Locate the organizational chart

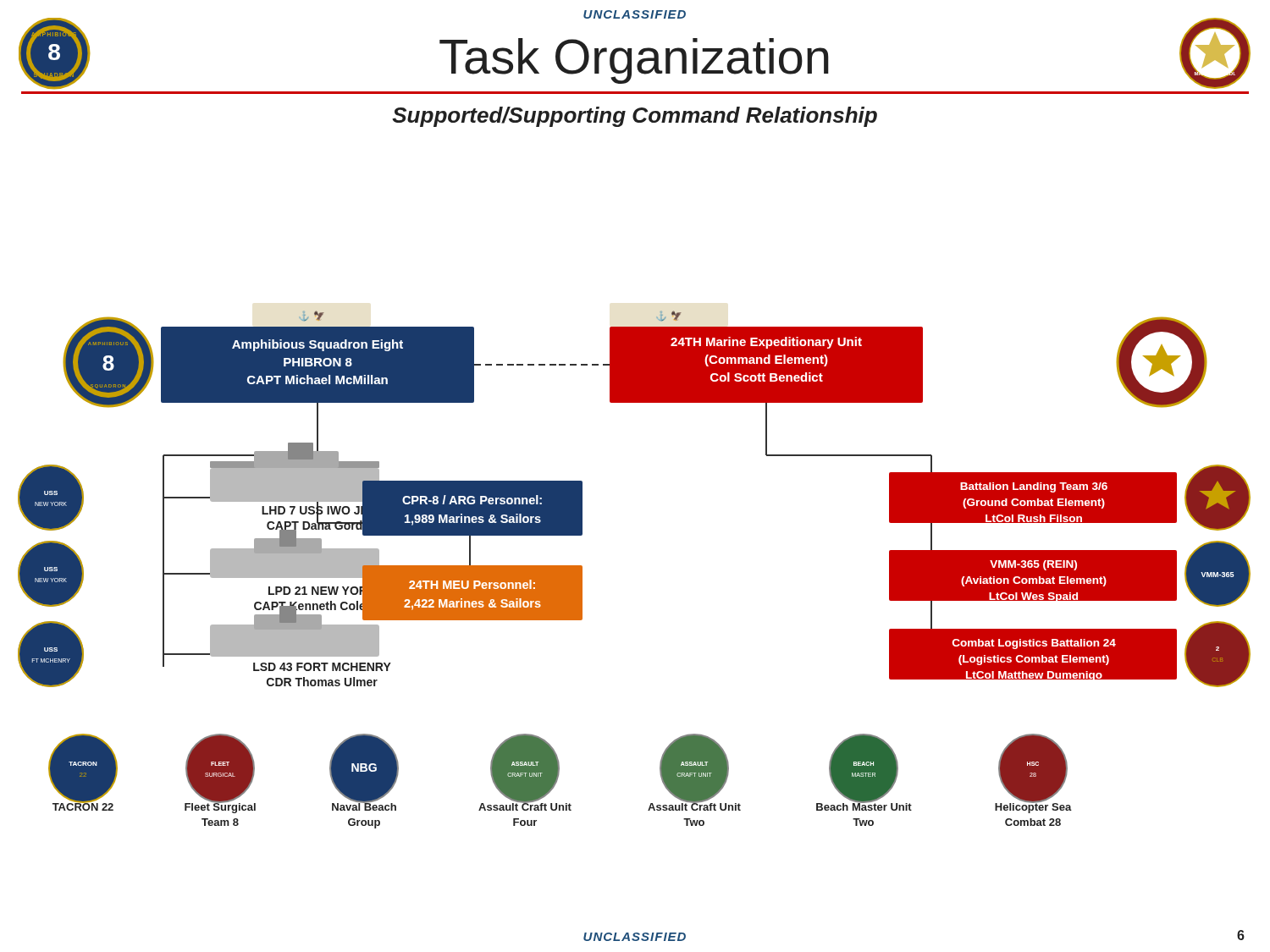(635, 502)
